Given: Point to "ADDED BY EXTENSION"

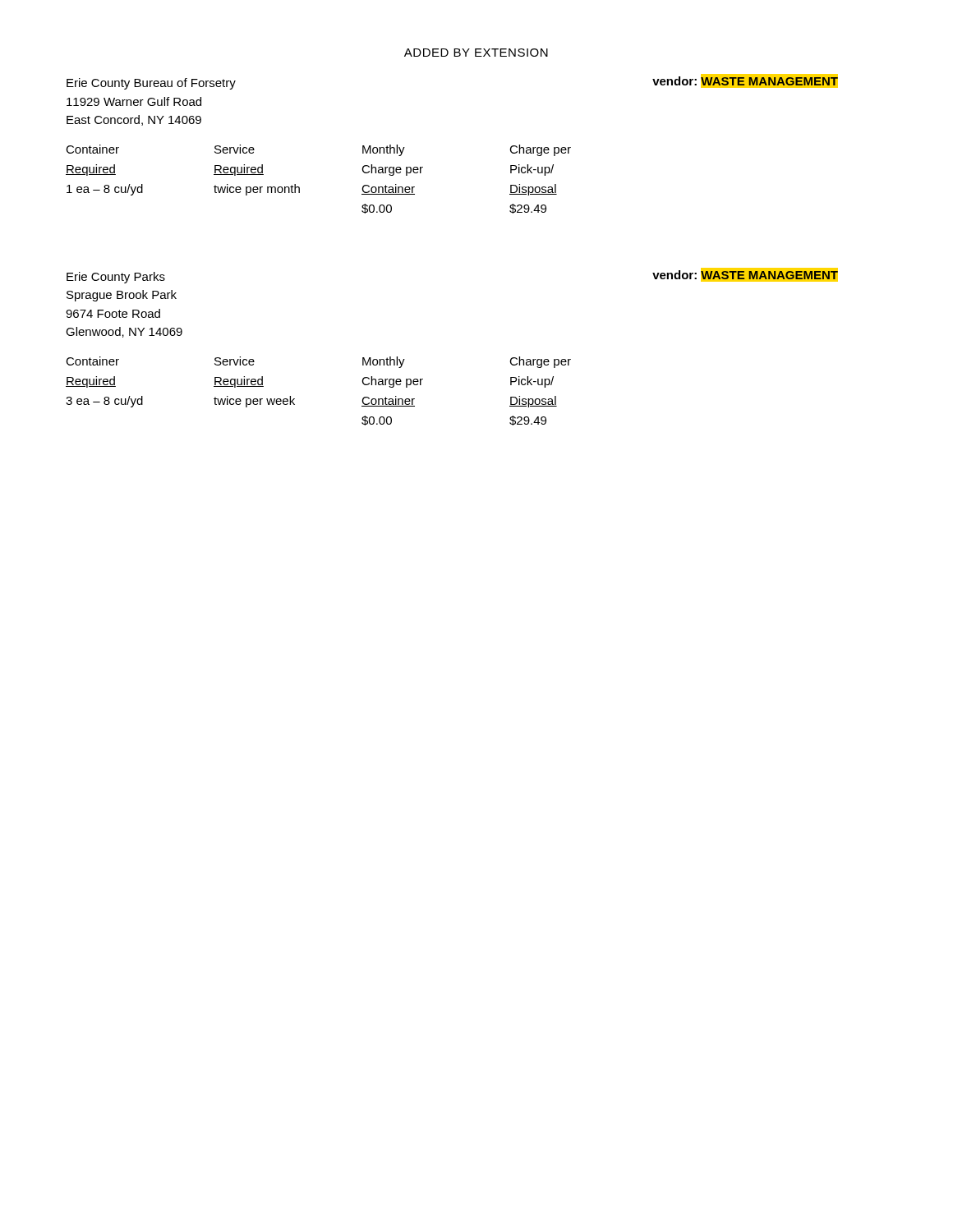Looking at the screenshot, I should coord(476,52).
